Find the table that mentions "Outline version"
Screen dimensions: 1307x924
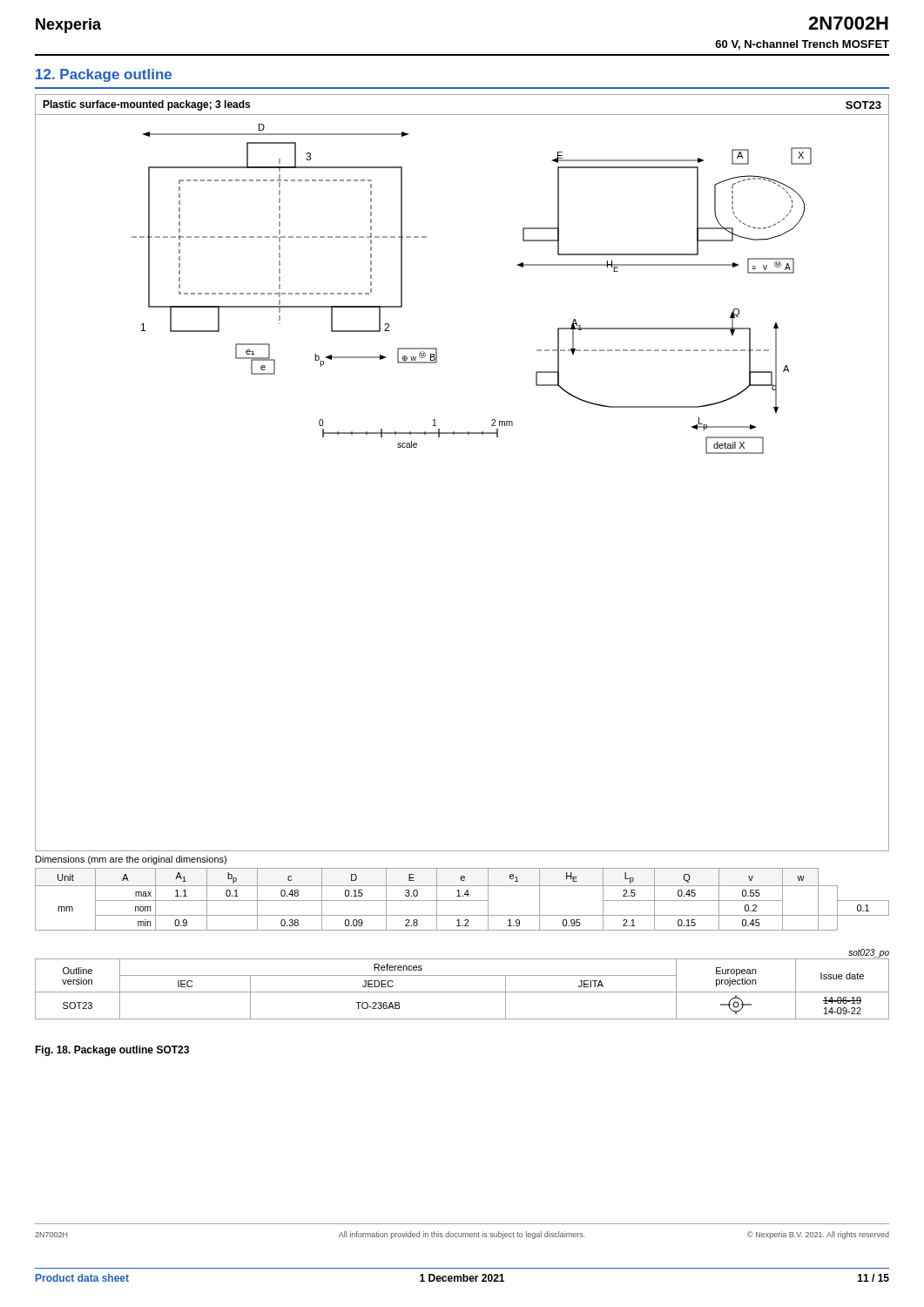pos(462,989)
